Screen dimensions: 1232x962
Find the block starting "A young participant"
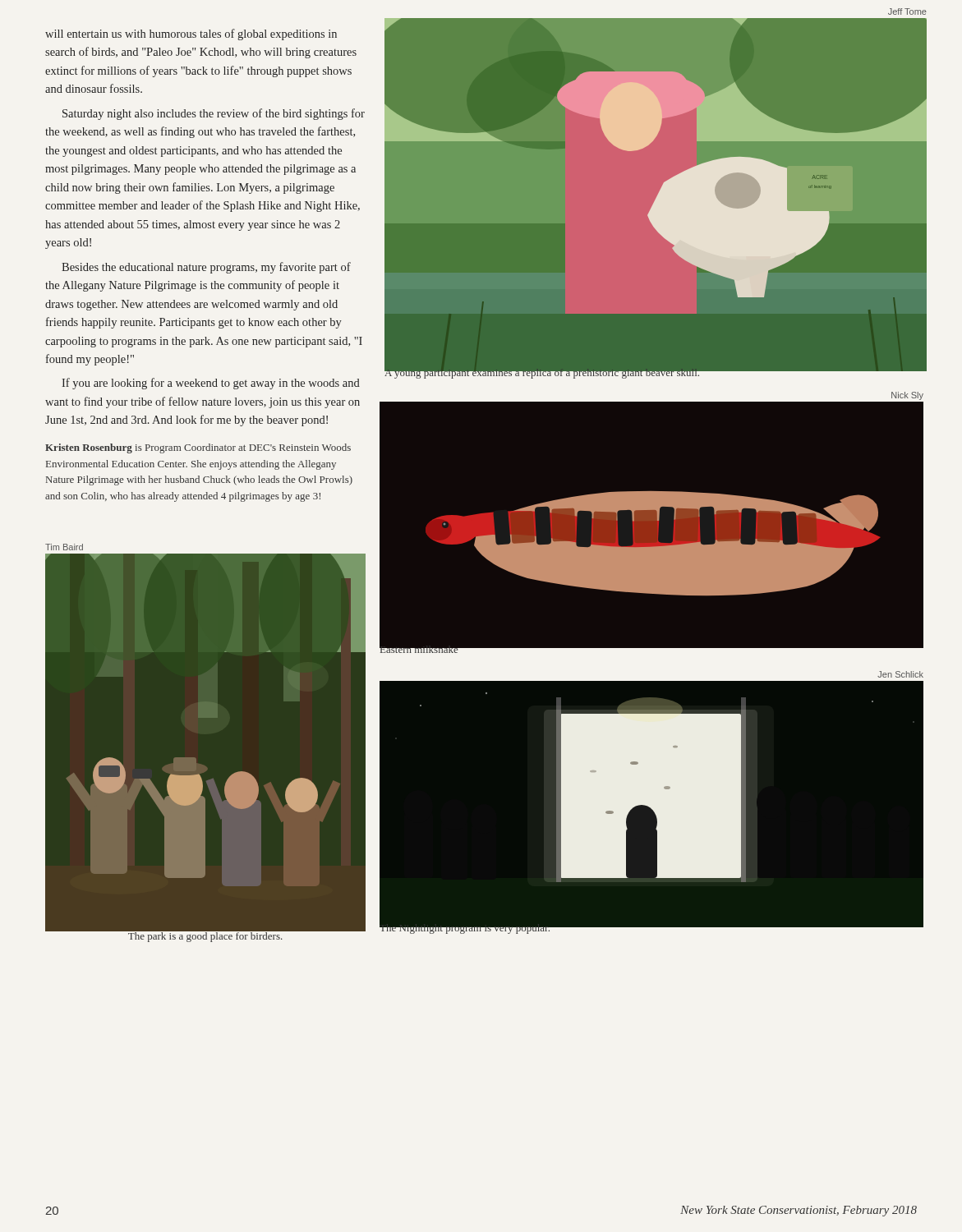(x=542, y=372)
